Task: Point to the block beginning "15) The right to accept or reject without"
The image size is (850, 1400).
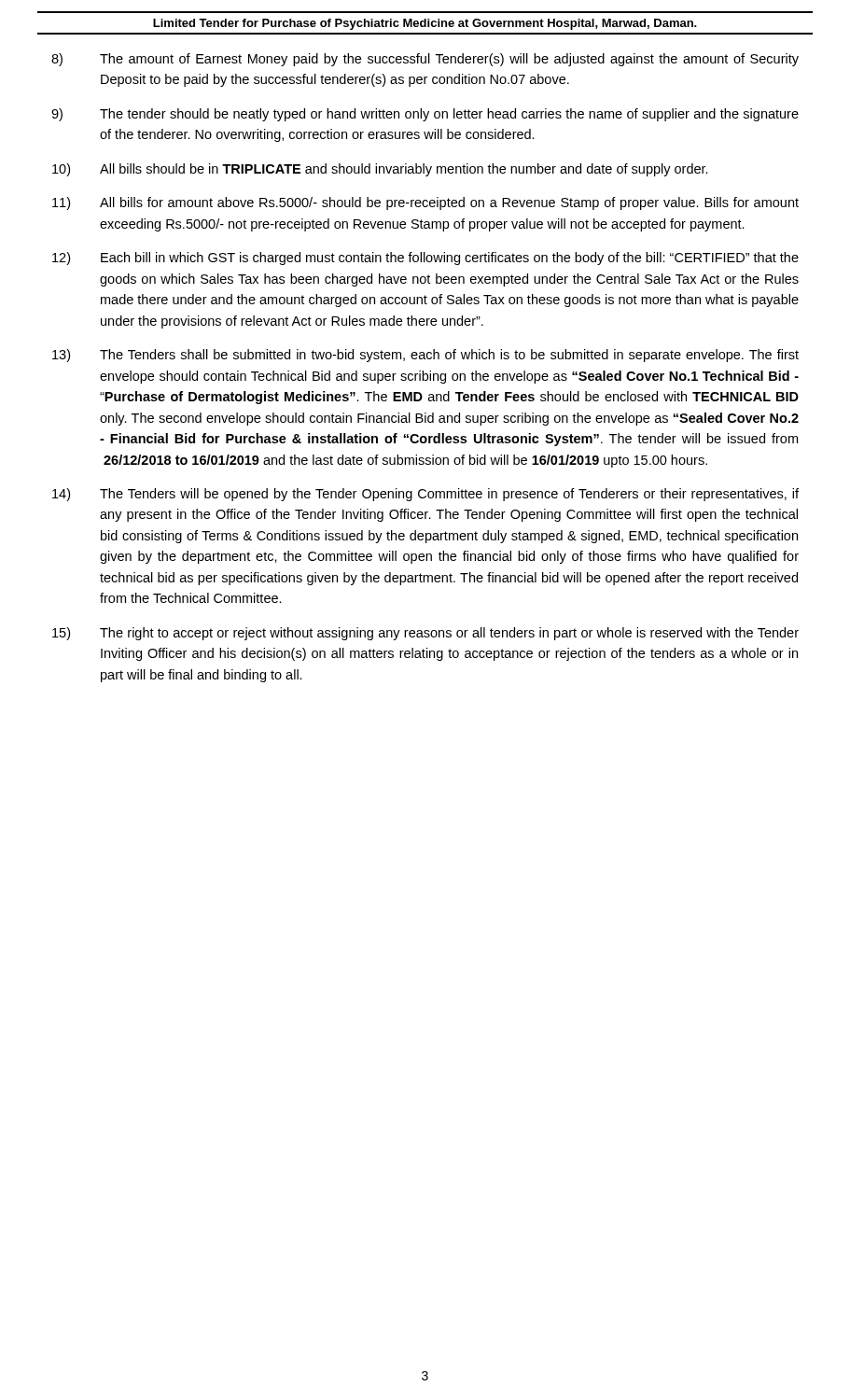Action: 425,654
